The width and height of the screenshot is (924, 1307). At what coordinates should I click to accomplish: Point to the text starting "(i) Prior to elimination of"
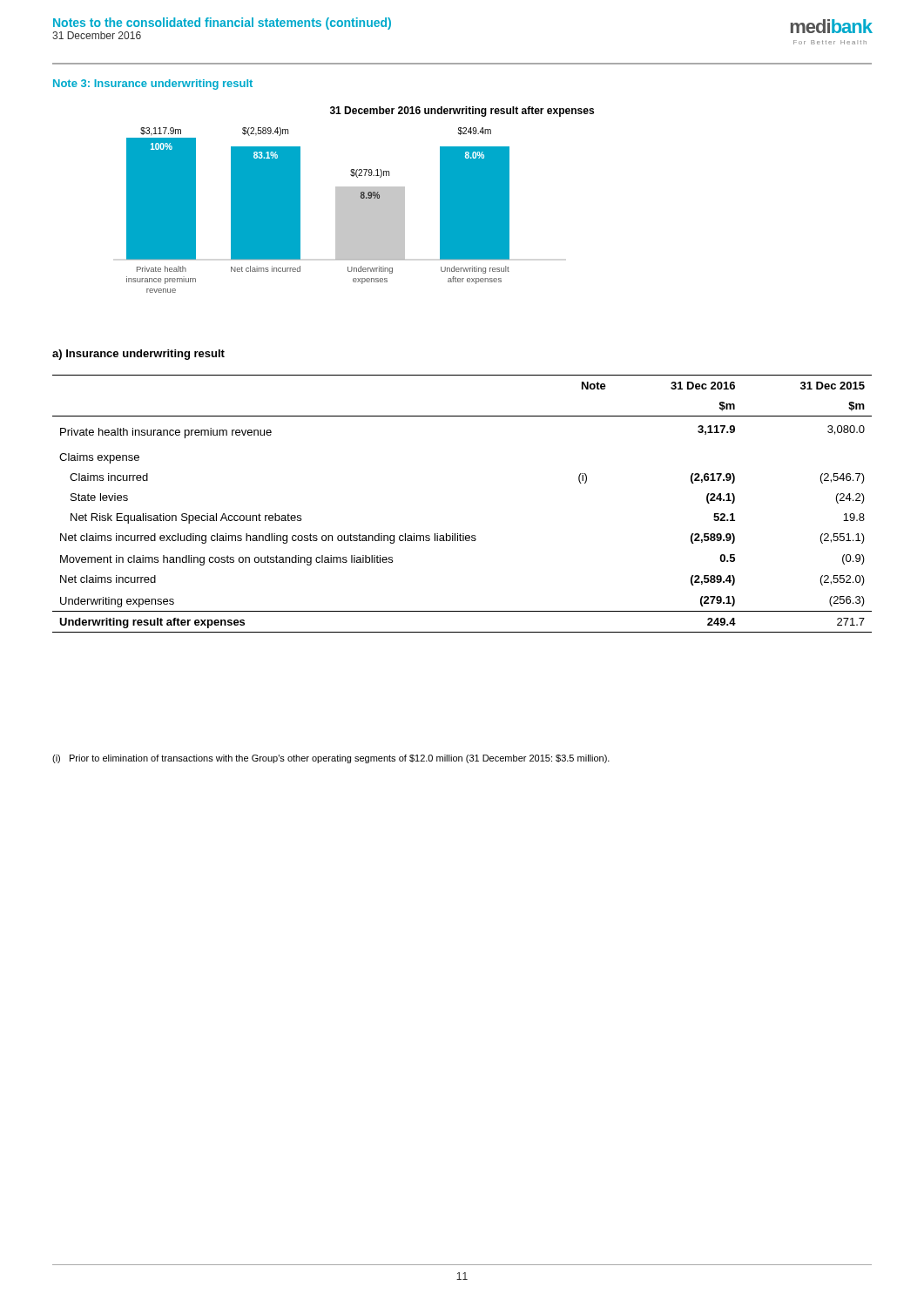tap(331, 758)
